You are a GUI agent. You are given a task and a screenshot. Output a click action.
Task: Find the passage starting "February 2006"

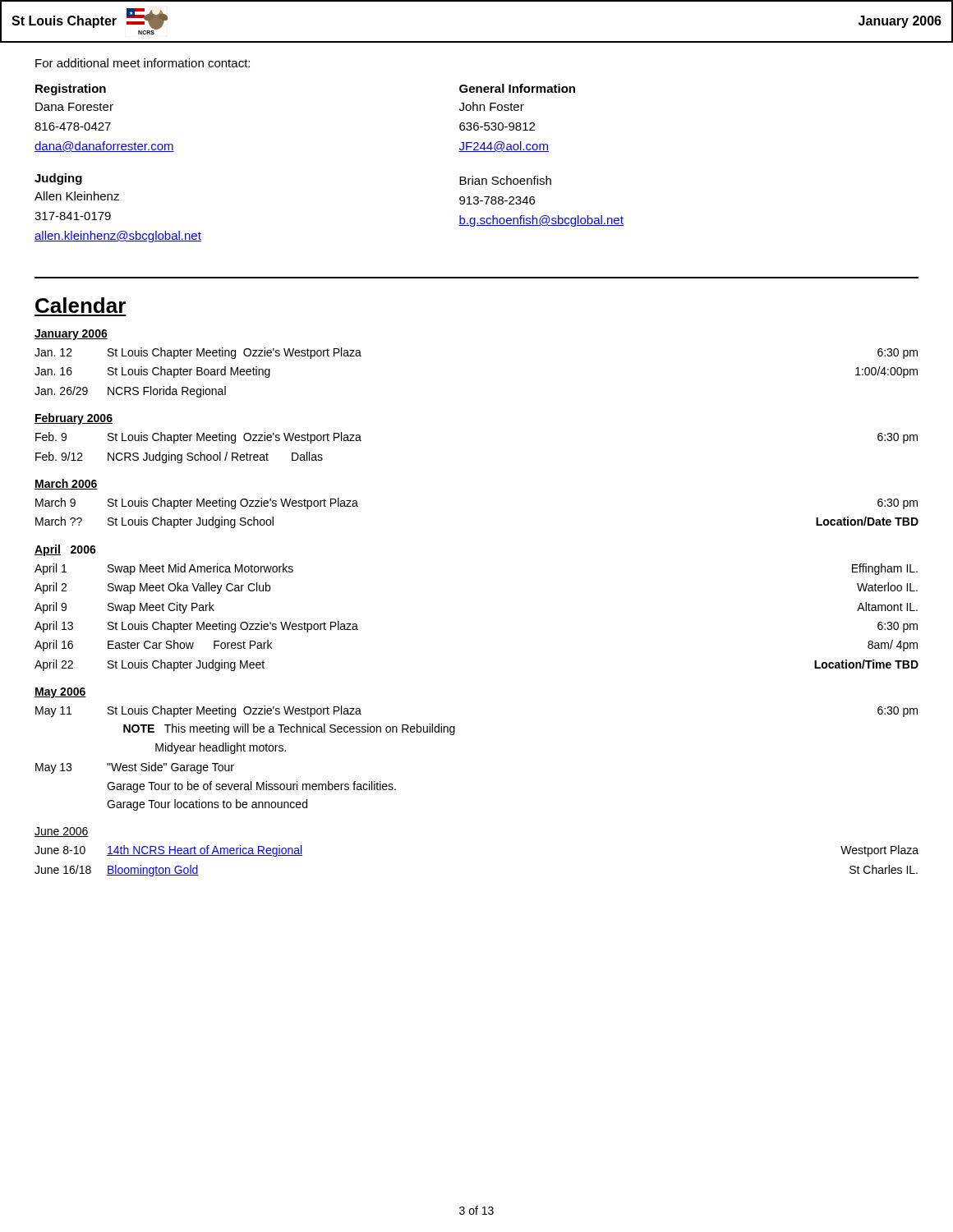74,418
